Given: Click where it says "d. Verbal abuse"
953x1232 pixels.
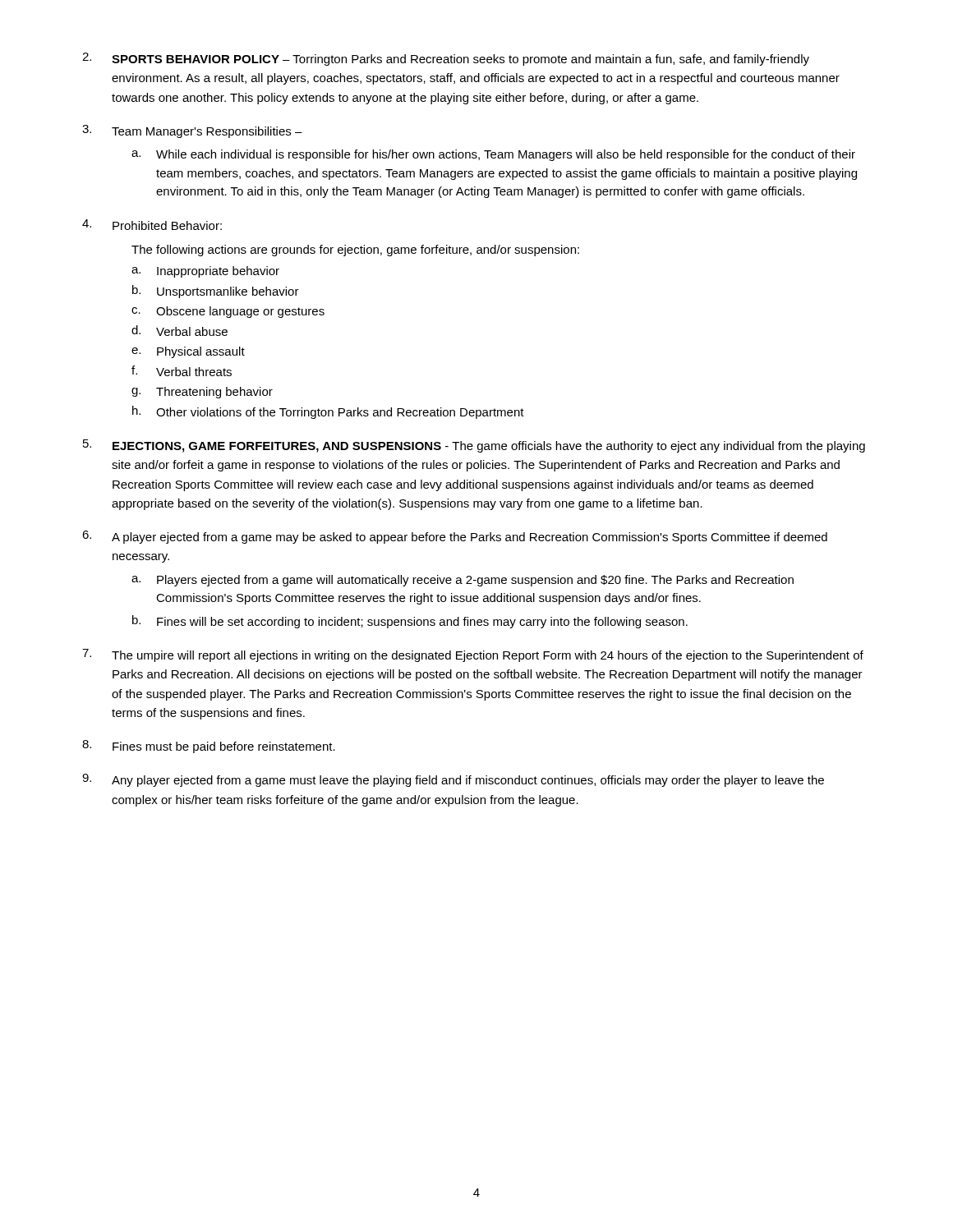Looking at the screenshot, I should tap(180, 331).
